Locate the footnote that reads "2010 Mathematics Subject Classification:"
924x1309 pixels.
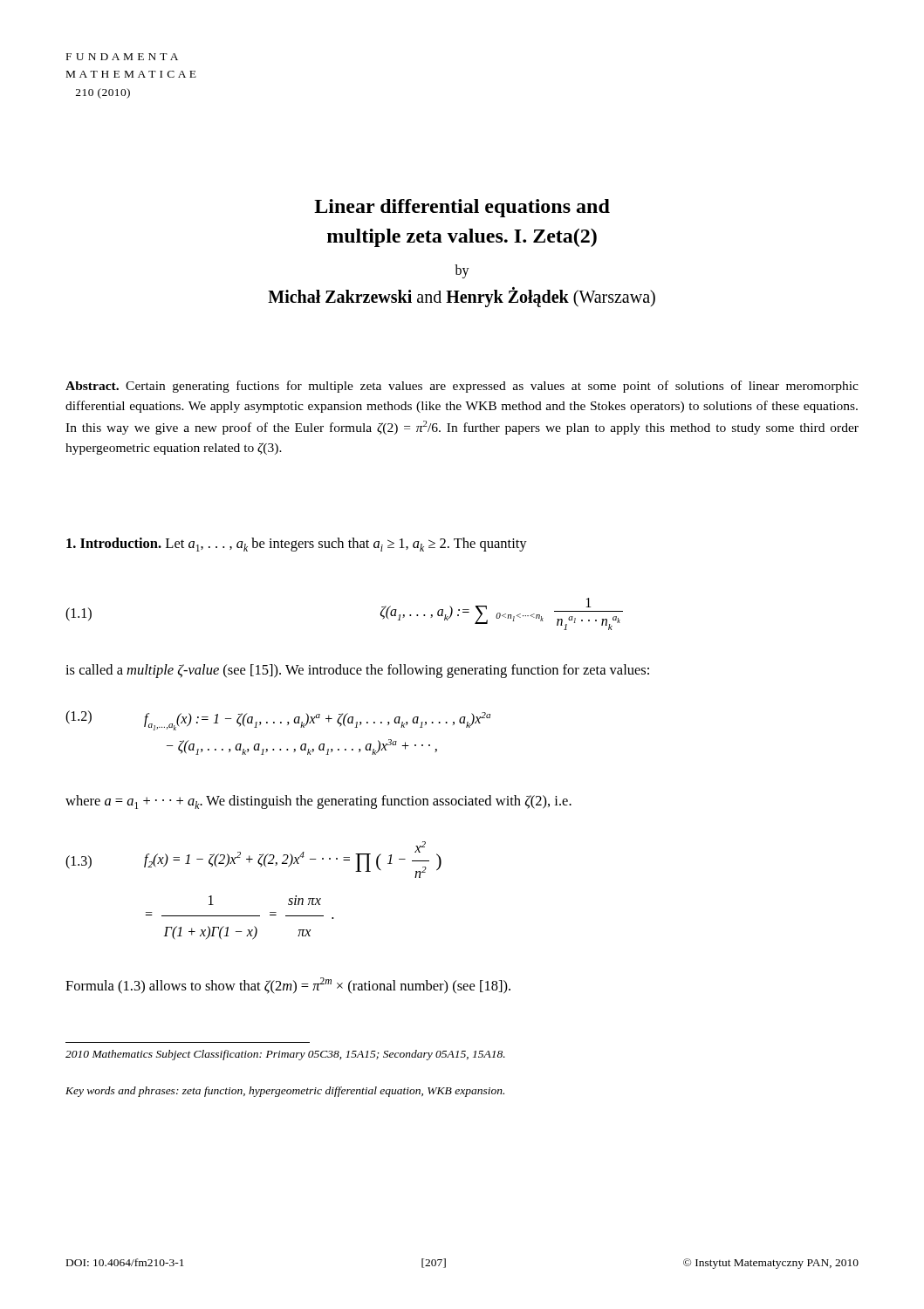[x=286, y=1054]
